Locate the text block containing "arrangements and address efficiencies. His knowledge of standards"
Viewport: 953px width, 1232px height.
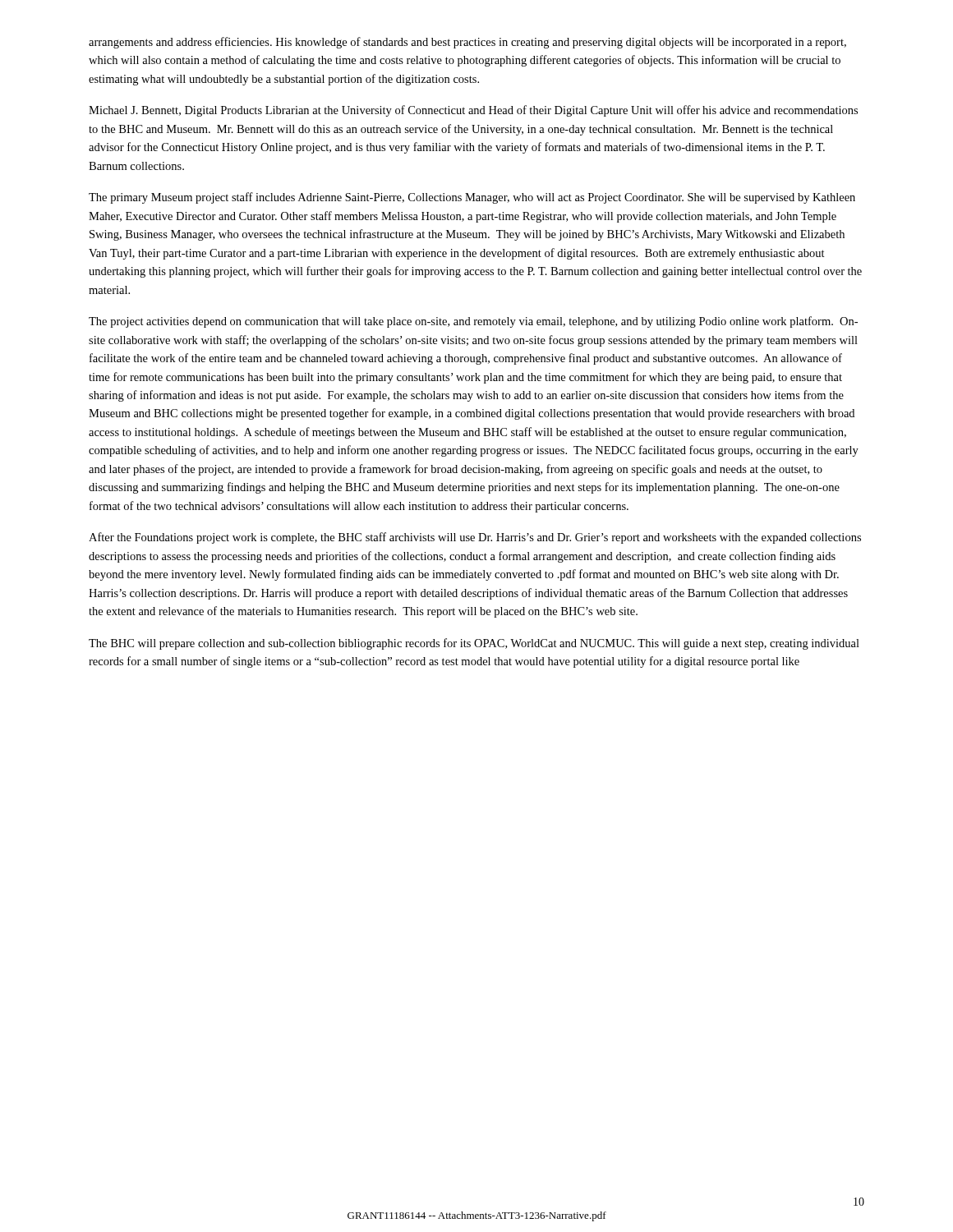click(468, 60)
